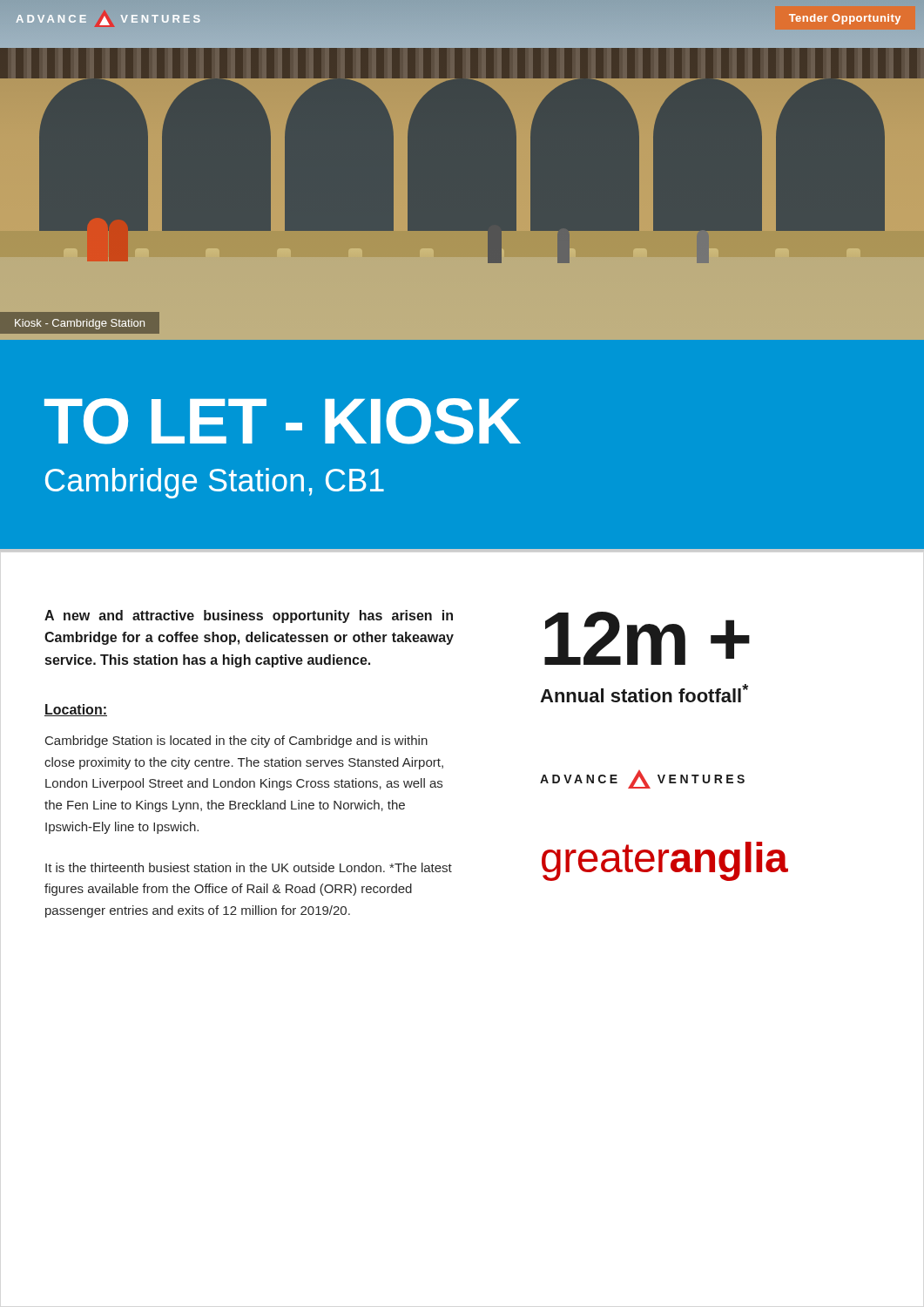The height and width of the screenshot is (1307, 924).
Task: Find the block on this page that starts "A new and attractive business opportunity"
Action: (x=249, y=638)
